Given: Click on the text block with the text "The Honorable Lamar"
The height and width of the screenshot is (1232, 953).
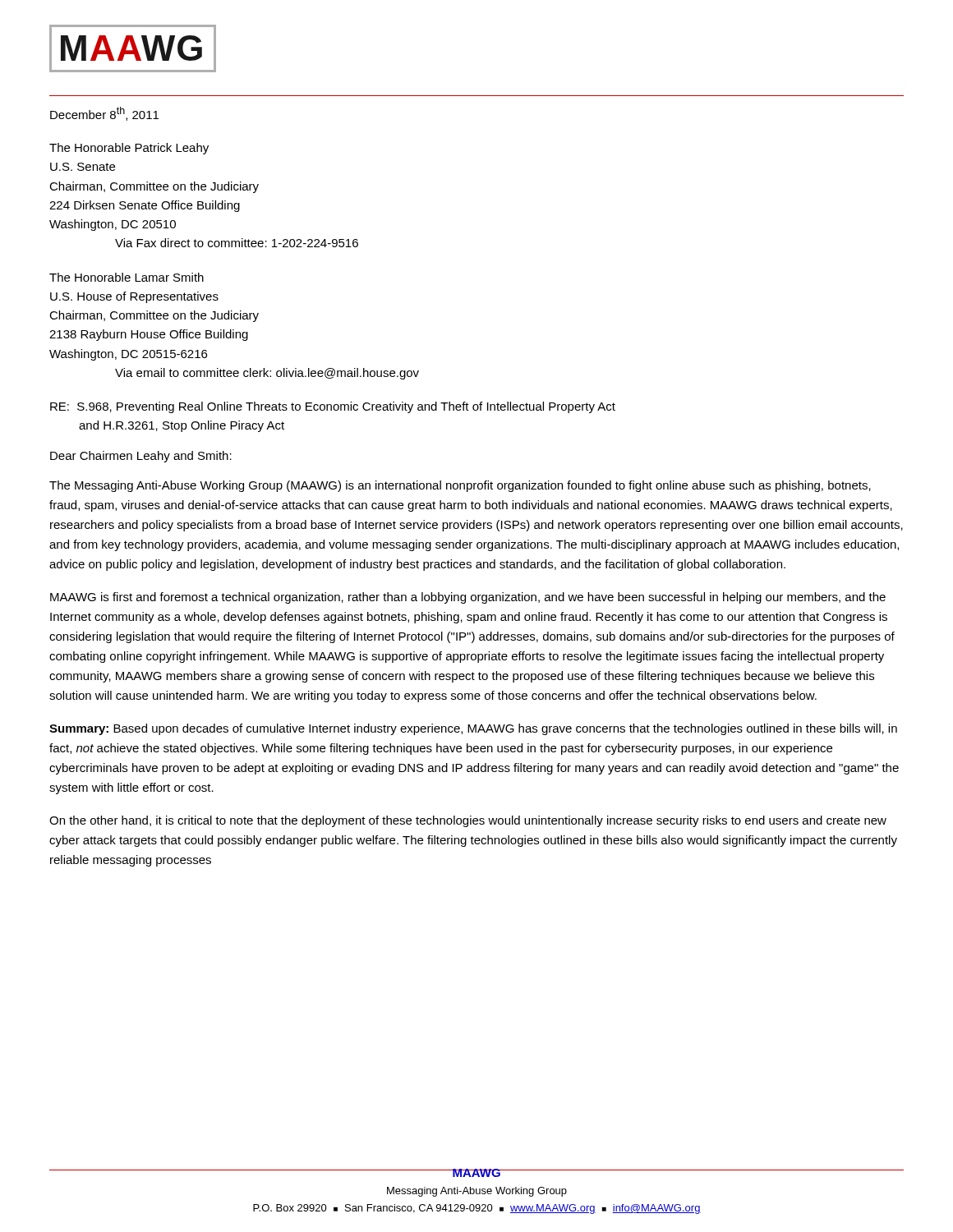Looking at the screenshot, I should tap(127, 277).
